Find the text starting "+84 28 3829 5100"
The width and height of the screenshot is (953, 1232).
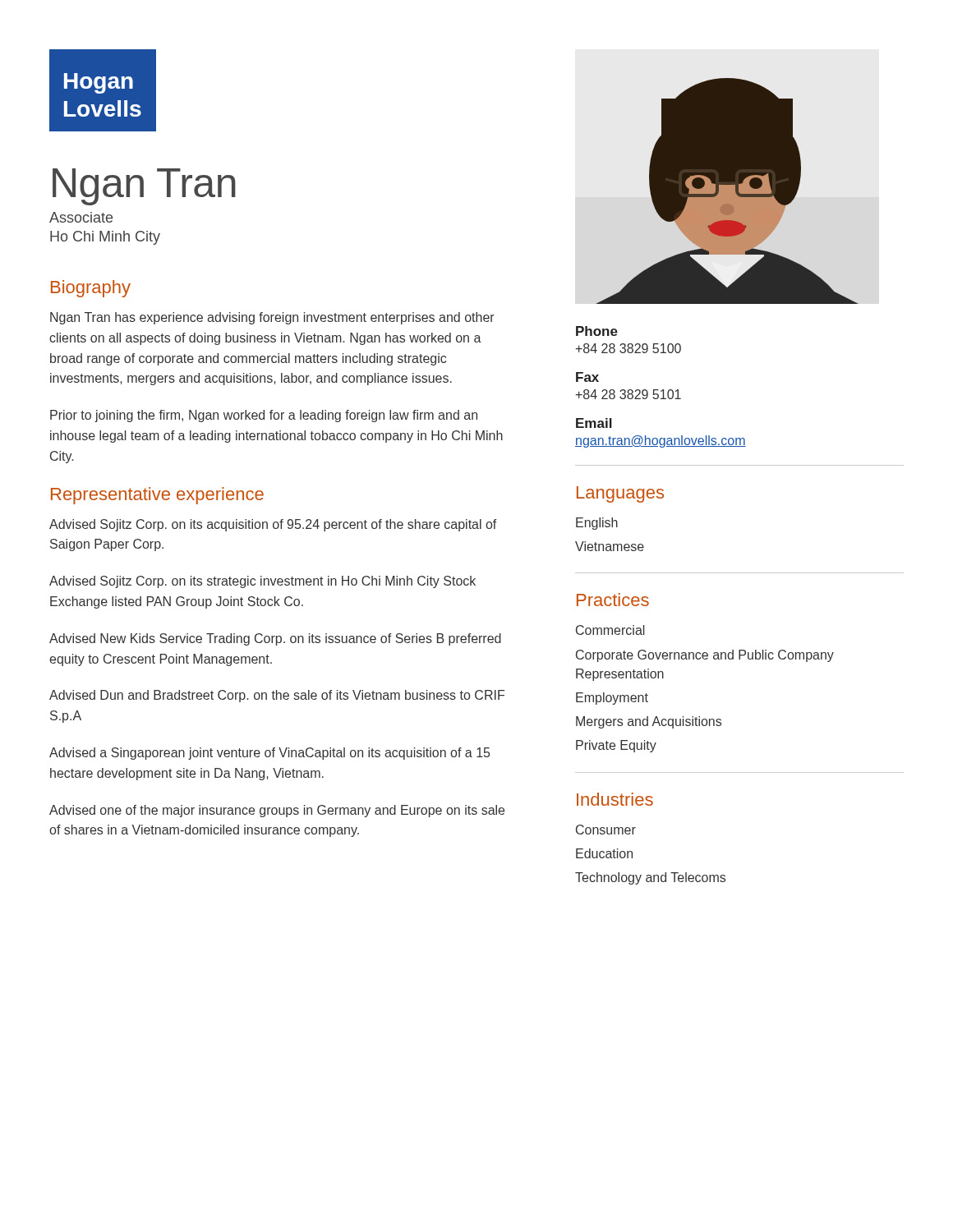point(628,349)
